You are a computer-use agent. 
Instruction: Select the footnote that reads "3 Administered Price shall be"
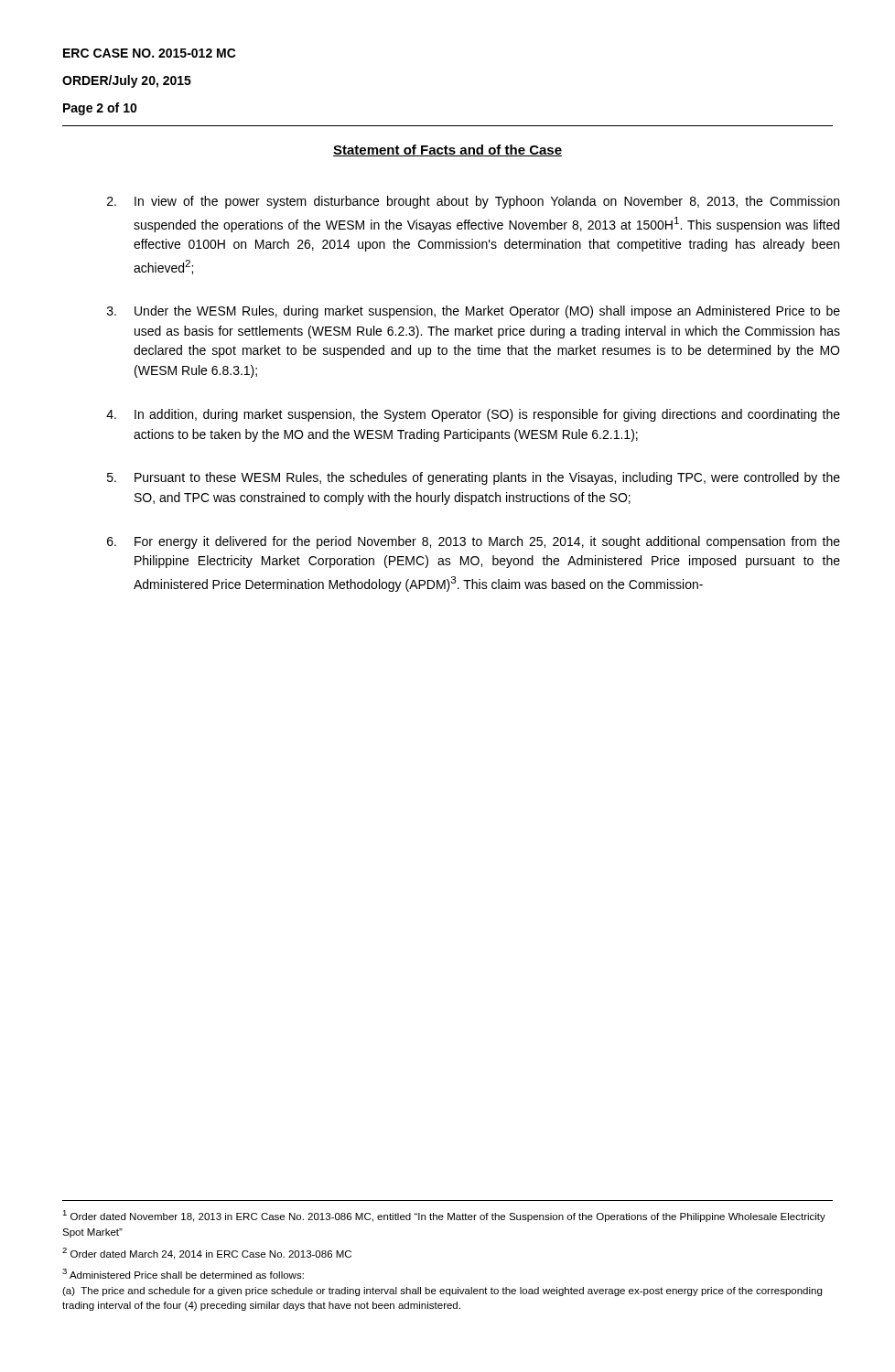448,1289
